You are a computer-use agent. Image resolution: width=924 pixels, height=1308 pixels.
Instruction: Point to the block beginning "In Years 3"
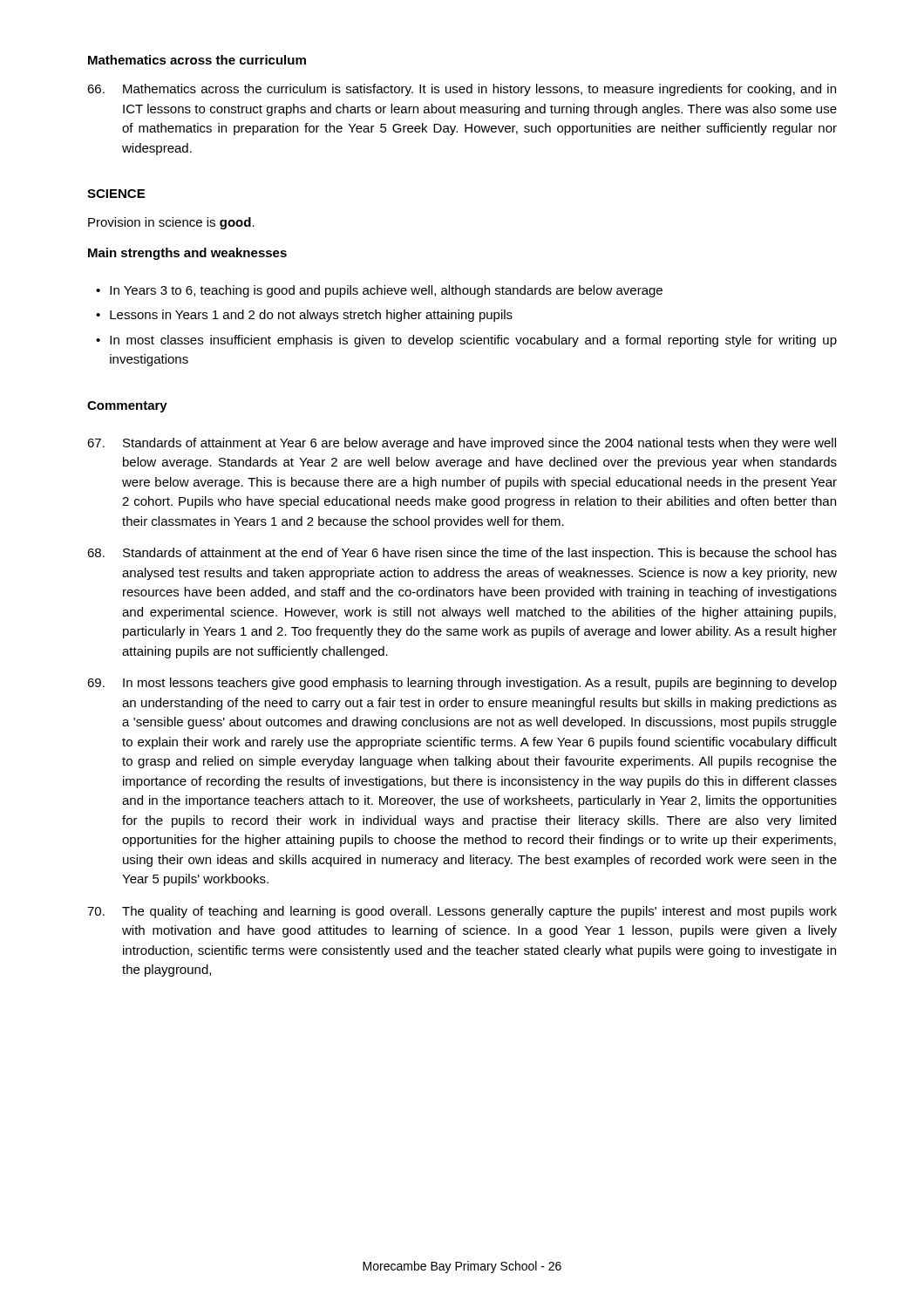click(x=386, y=290)
